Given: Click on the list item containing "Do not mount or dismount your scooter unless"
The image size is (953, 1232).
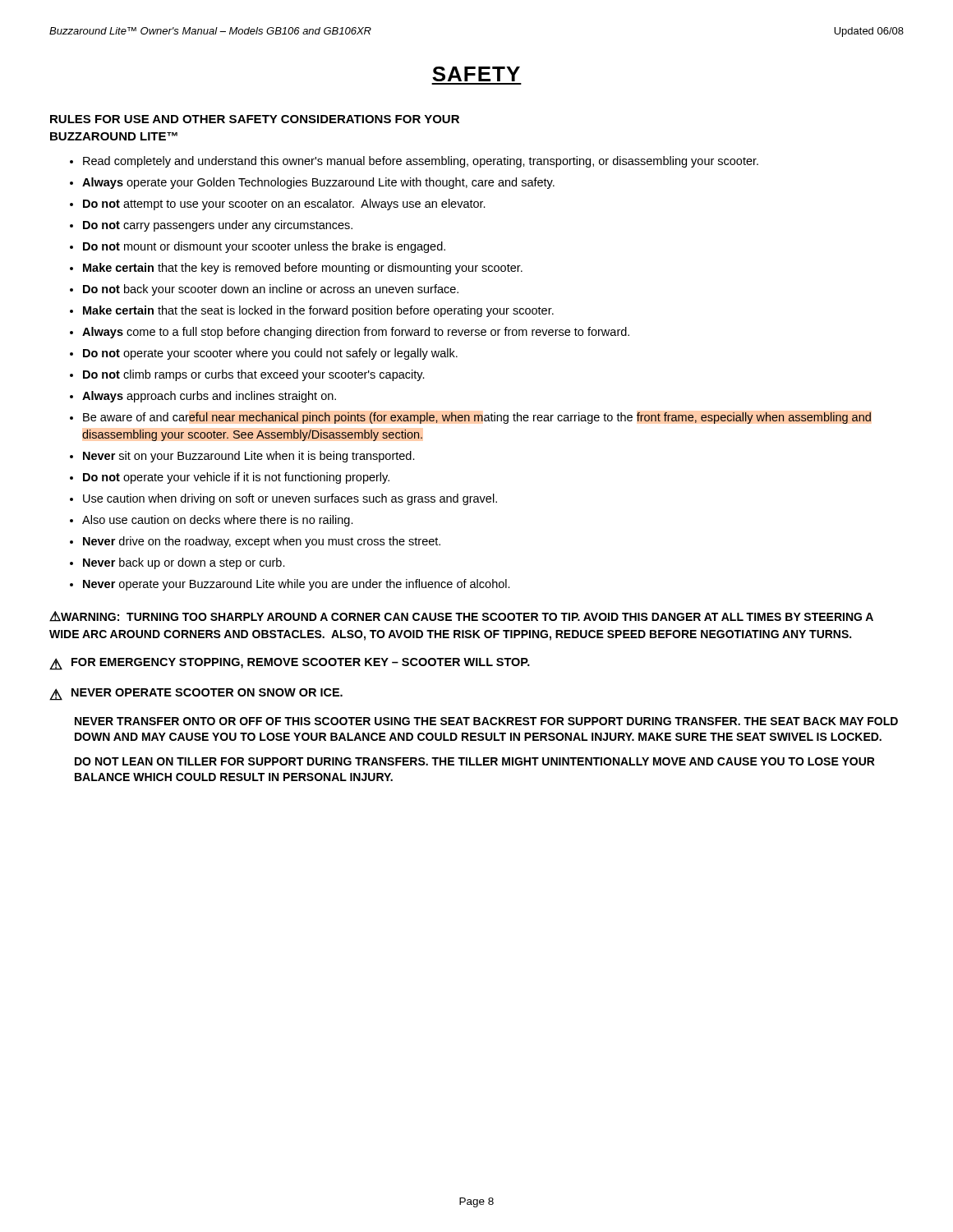Looking at the screenshot, I should coord(264,246).
